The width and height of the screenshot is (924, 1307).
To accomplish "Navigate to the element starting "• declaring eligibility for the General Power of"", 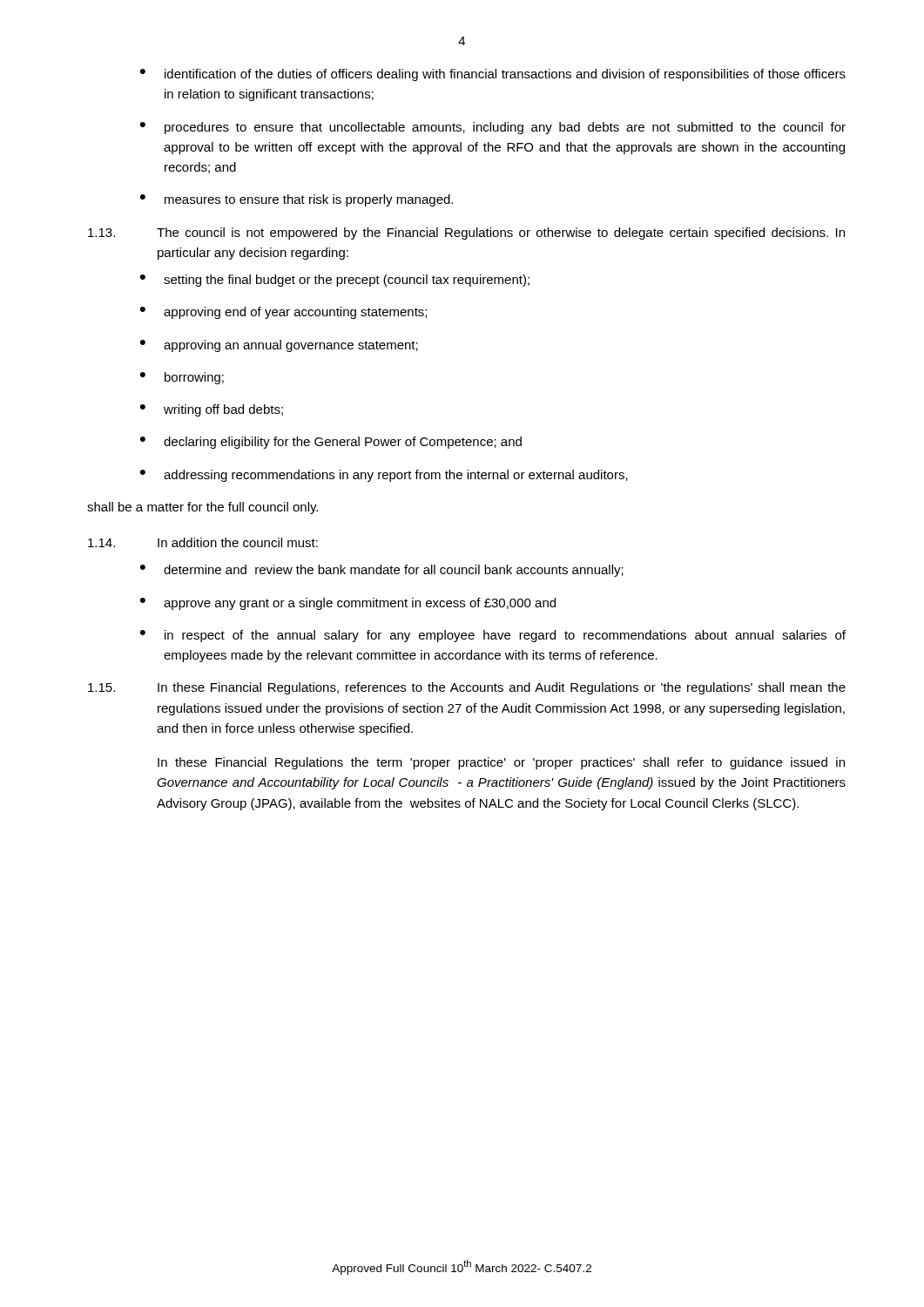I will 492,442.
